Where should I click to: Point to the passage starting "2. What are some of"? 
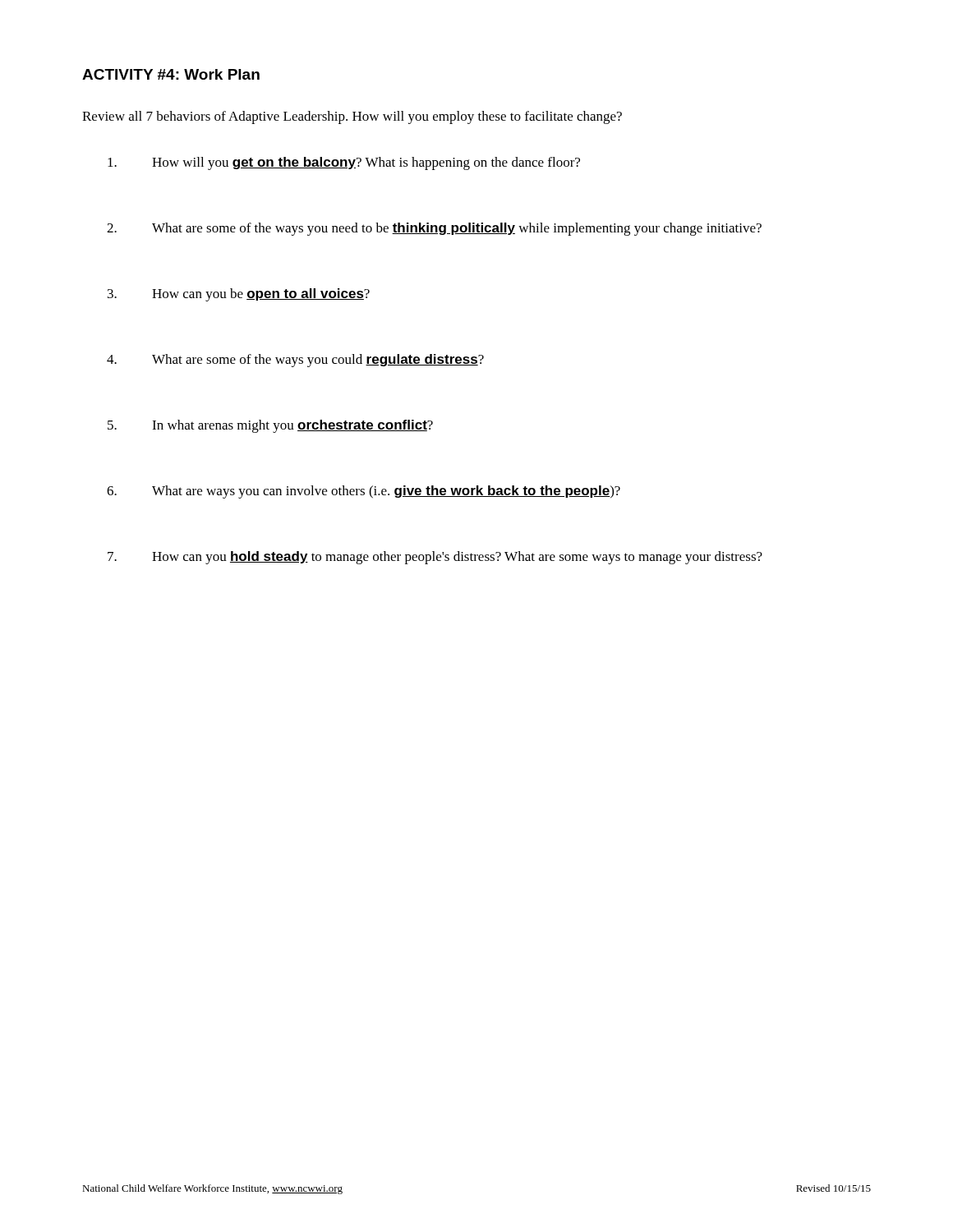pos(476,228)
